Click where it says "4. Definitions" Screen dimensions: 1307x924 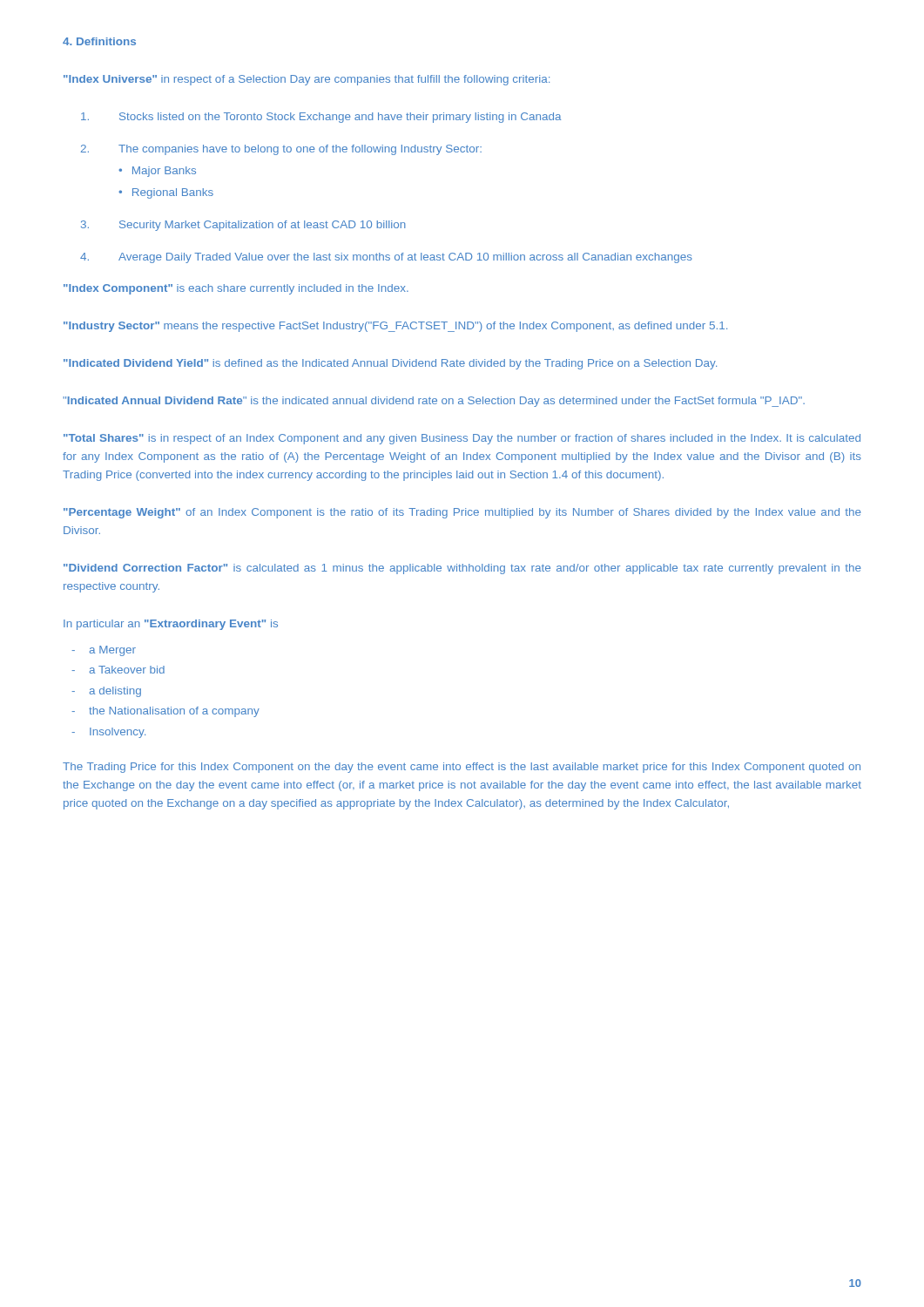pyautogui.click(x=100, y=41)
